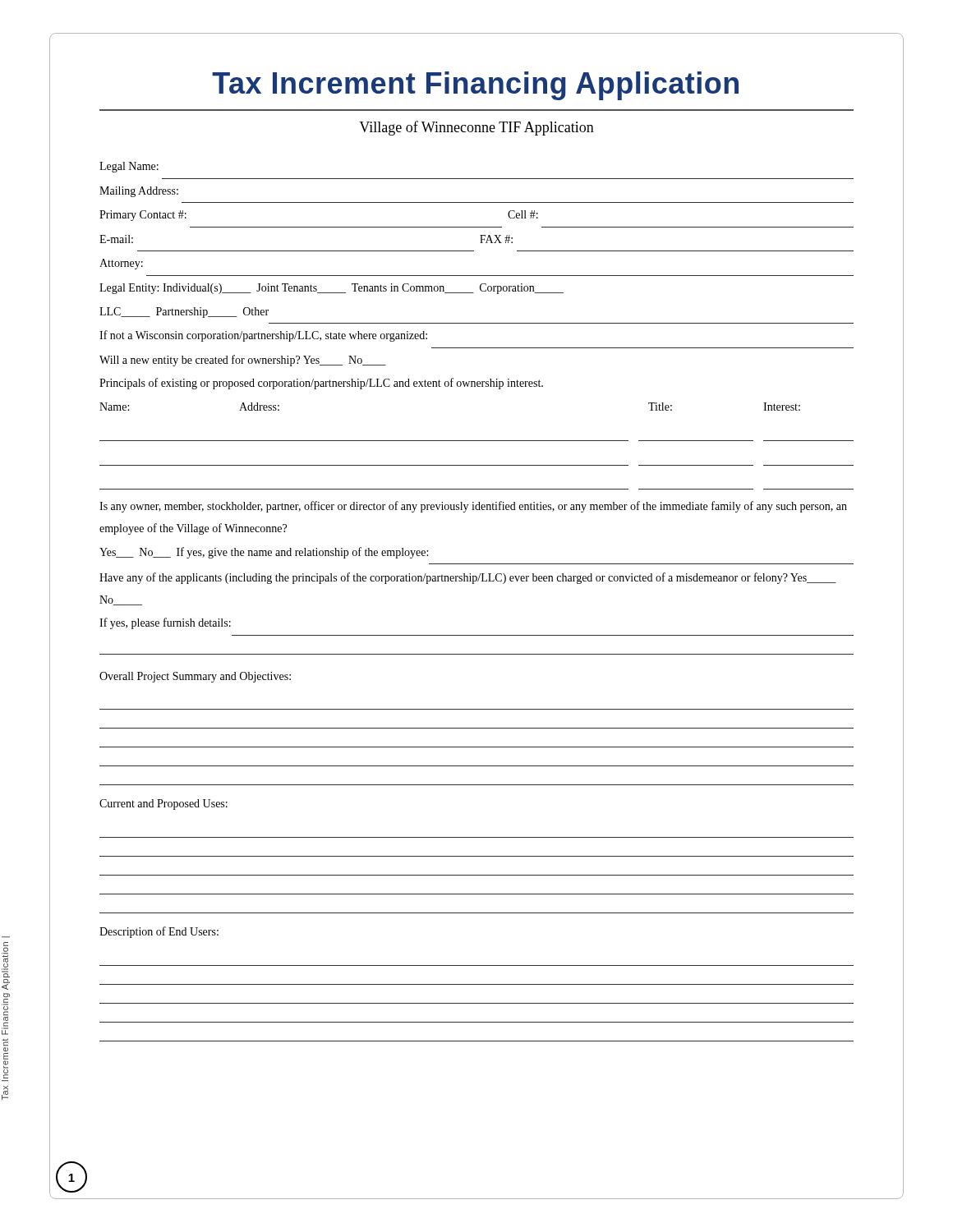Screen dimensions: 1232x953
Task: Locate the title that says "Tax Increment Financing Application"
Action: pos(476,84)
